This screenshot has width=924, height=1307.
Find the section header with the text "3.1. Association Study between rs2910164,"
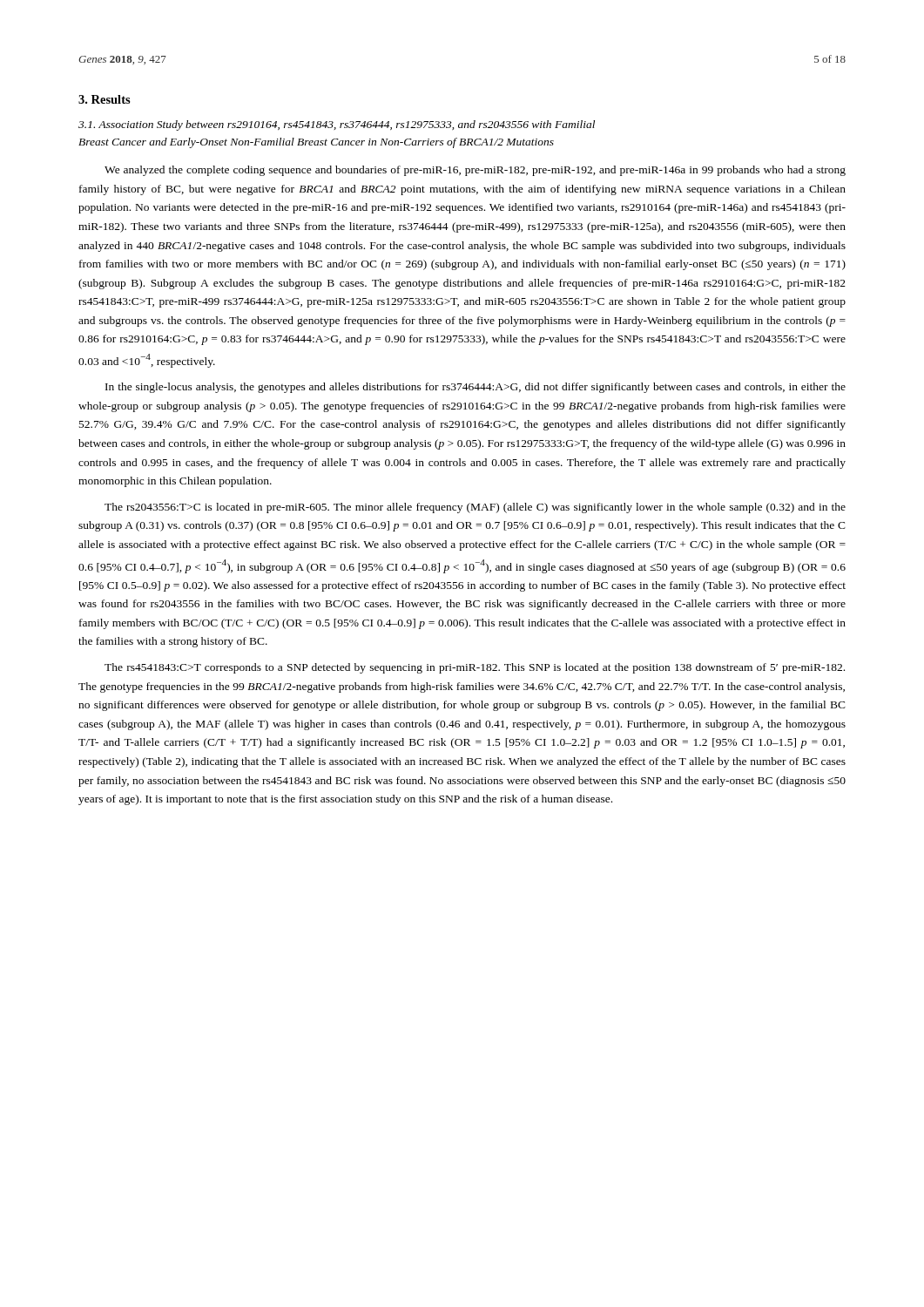point(337,133)
